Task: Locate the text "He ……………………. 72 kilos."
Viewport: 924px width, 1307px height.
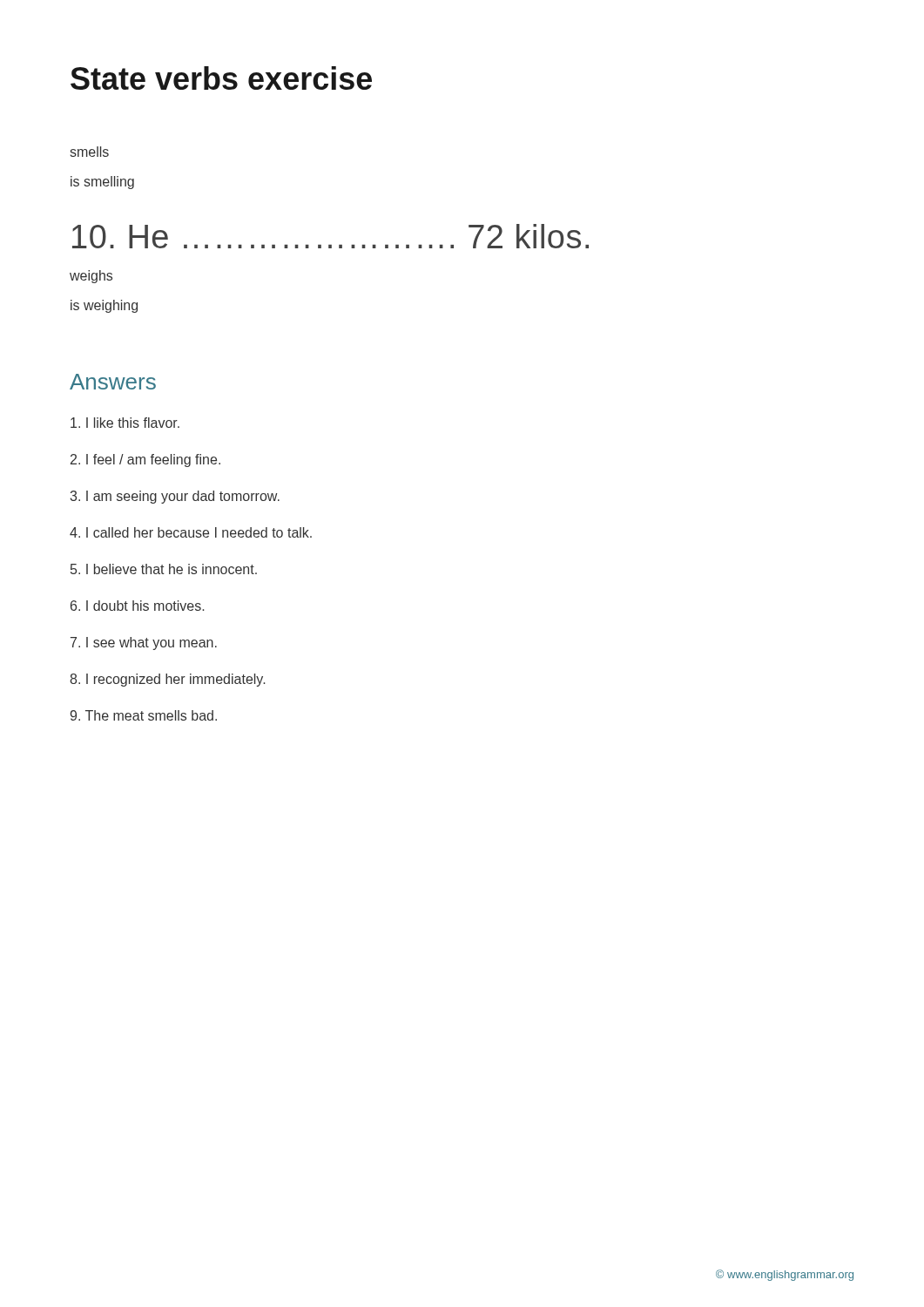Action: pyautogui.click(x=331, y=237)
